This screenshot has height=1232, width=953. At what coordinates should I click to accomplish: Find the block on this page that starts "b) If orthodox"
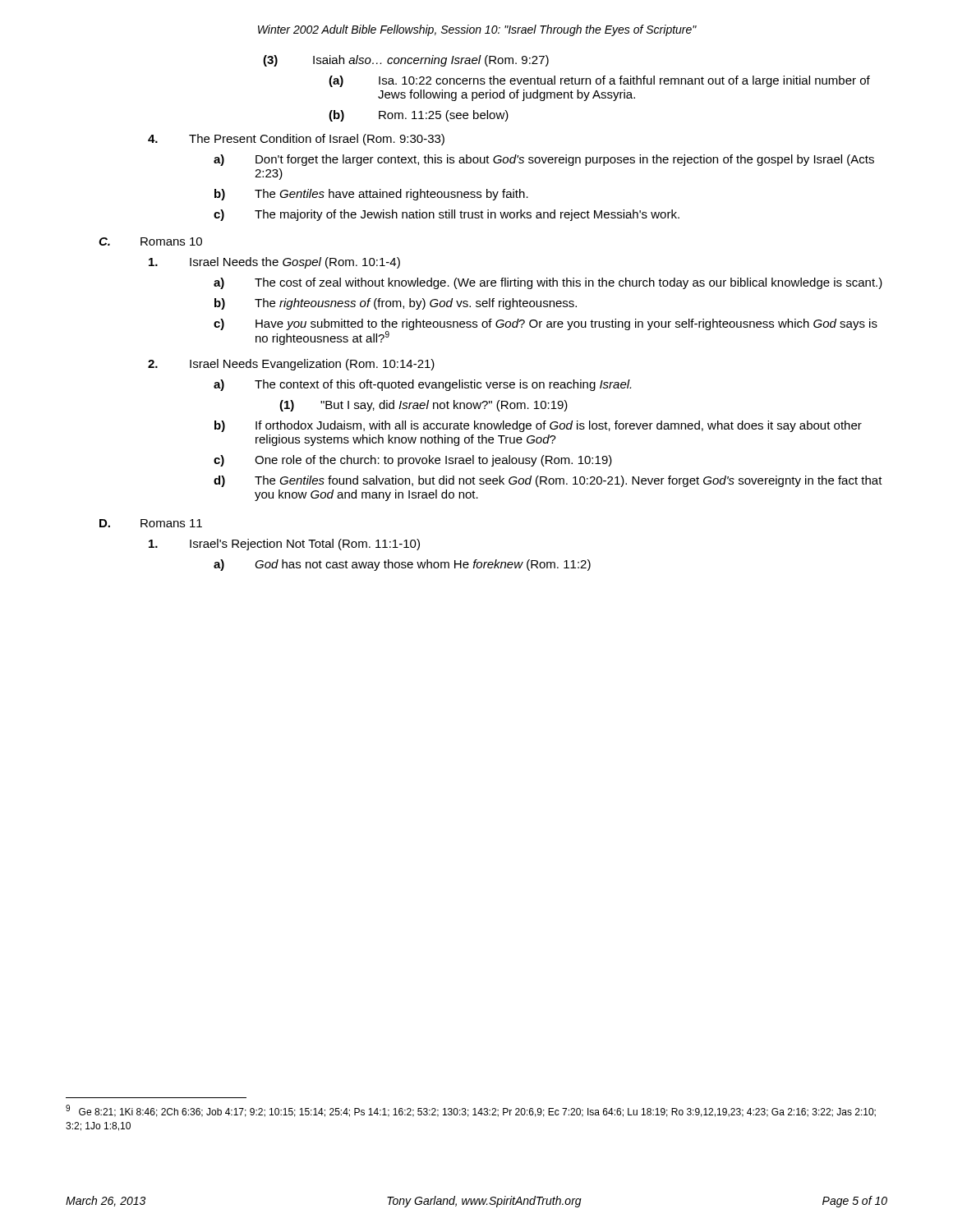pyautogui.click(x=550, y=432)
